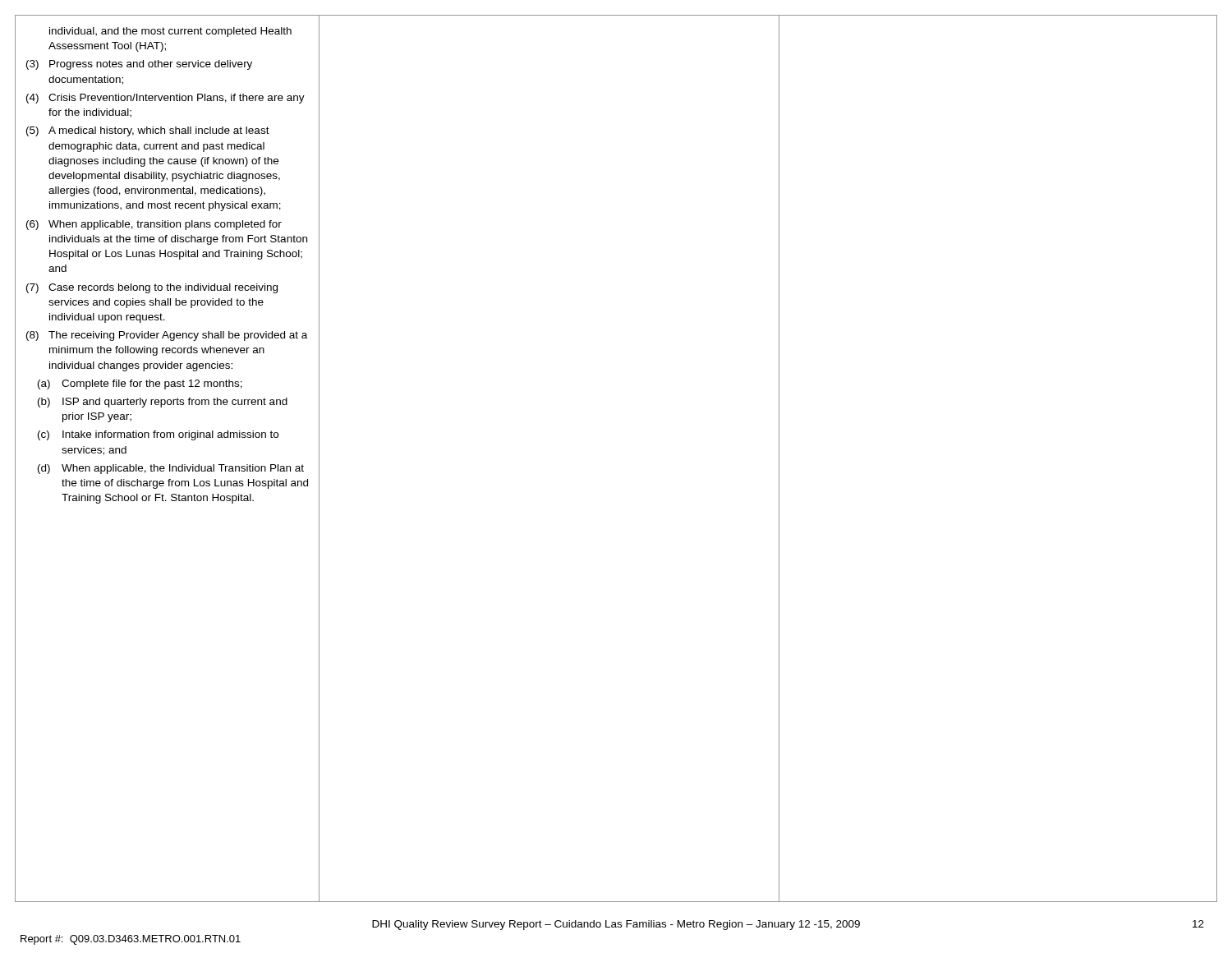1232x953 pixels.
Task: Locate the passage starting "(5) A medical history, which"
Action: click(x=168, y=168)
